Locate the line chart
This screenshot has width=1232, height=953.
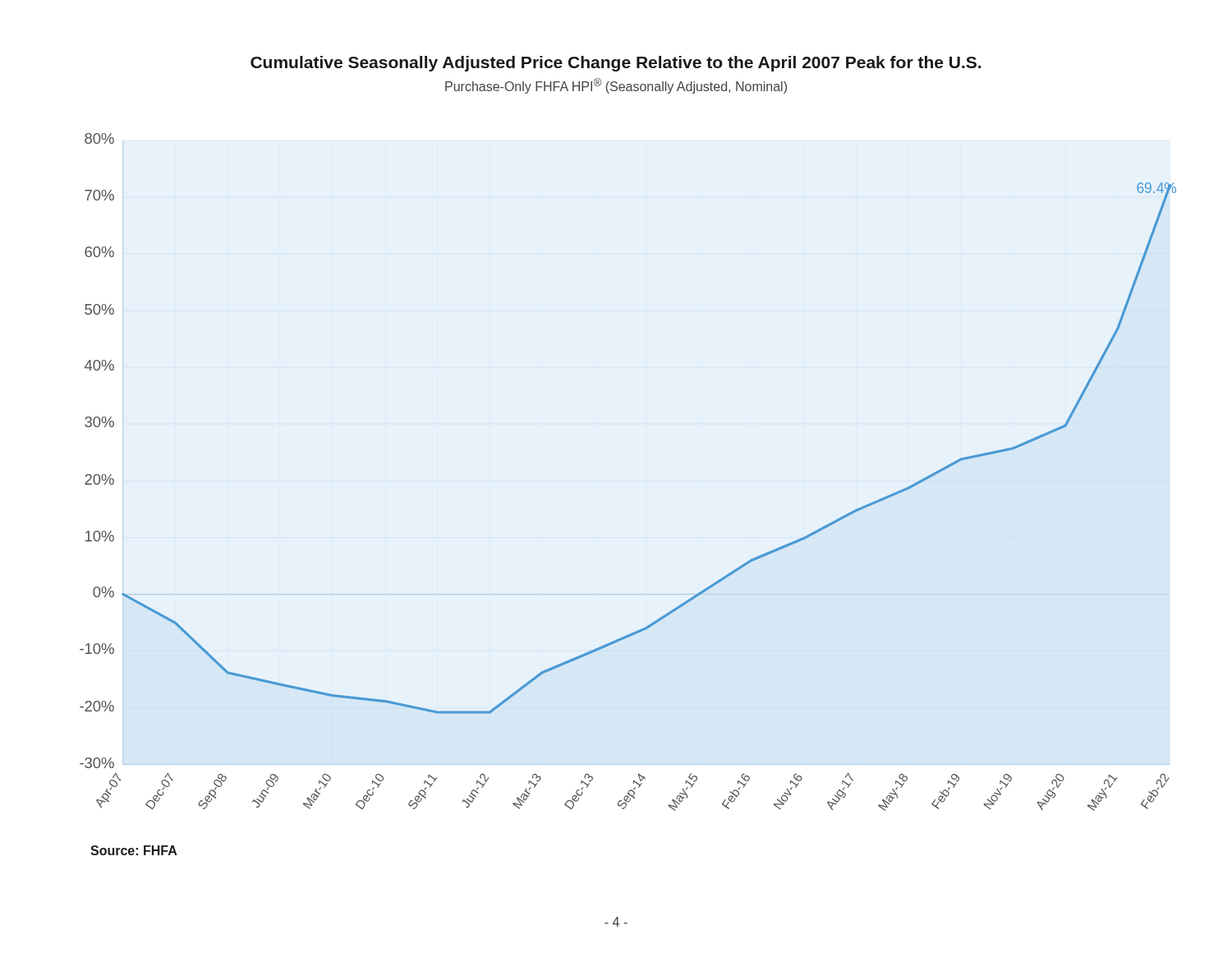[x=626, y=474]
